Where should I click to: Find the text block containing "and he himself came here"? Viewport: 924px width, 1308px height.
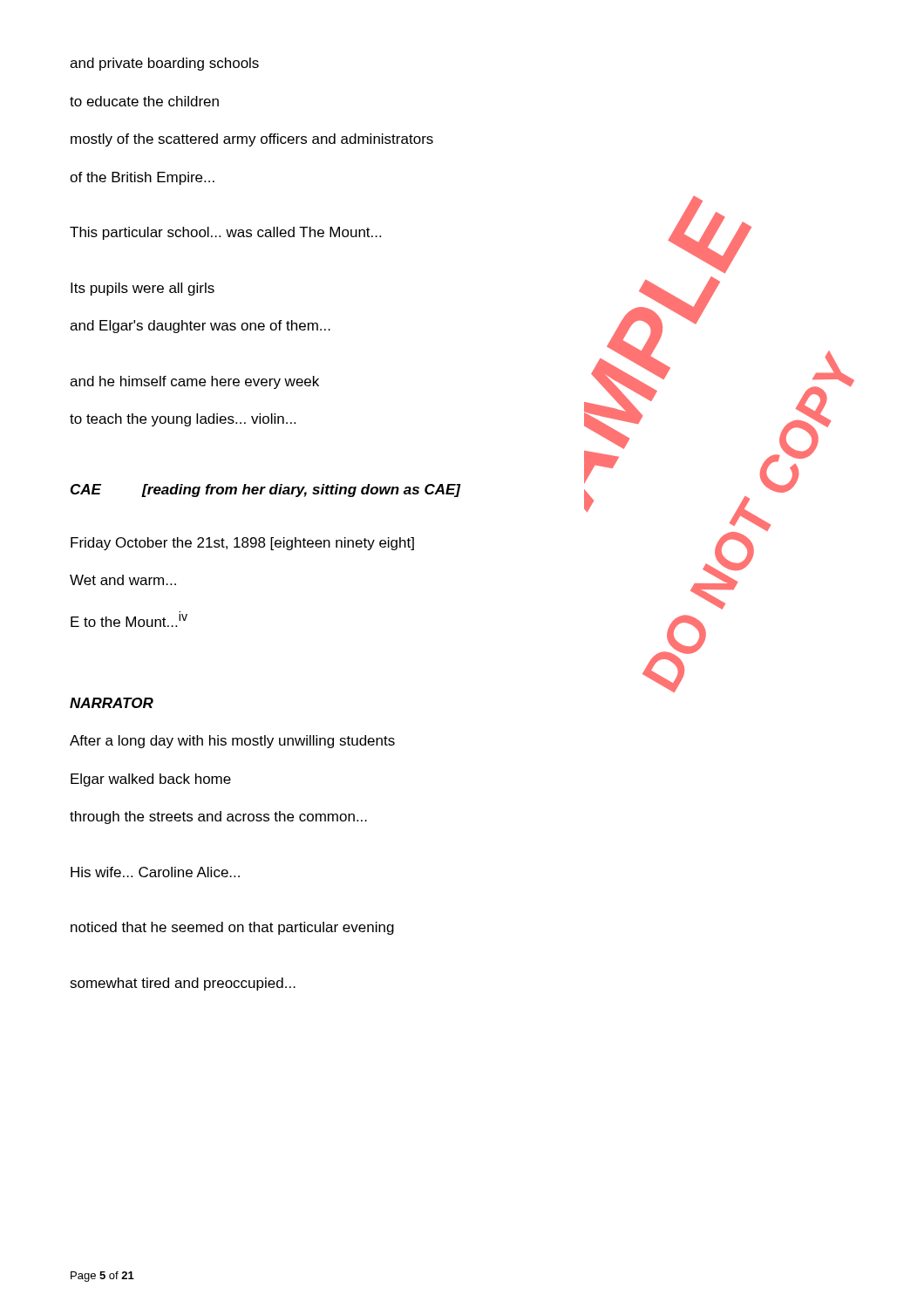[195, 381]
